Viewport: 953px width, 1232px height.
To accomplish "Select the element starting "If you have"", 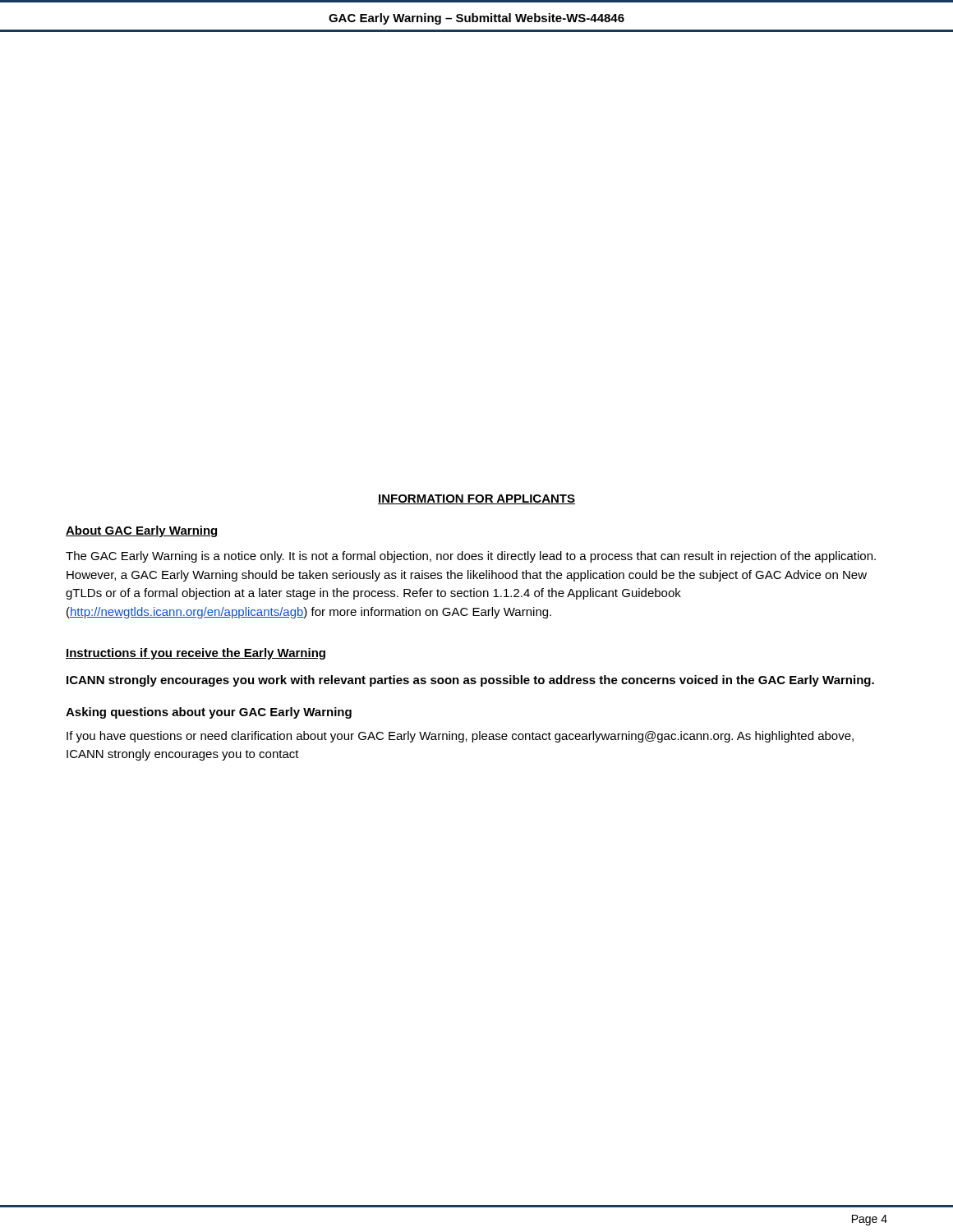I will click(460, 744).
